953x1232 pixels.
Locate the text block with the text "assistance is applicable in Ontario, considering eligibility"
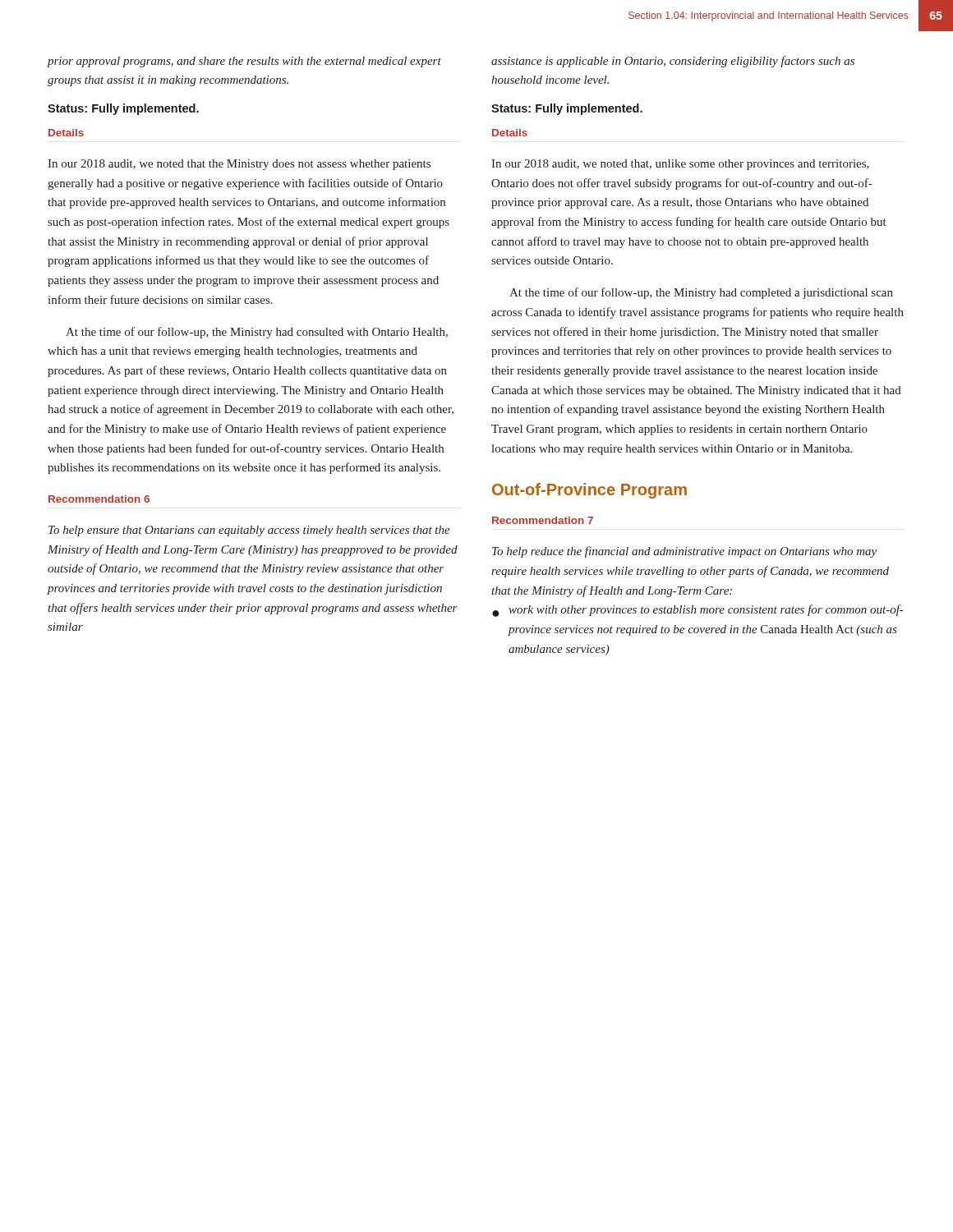pyautogui.click(x=673, y=62)
